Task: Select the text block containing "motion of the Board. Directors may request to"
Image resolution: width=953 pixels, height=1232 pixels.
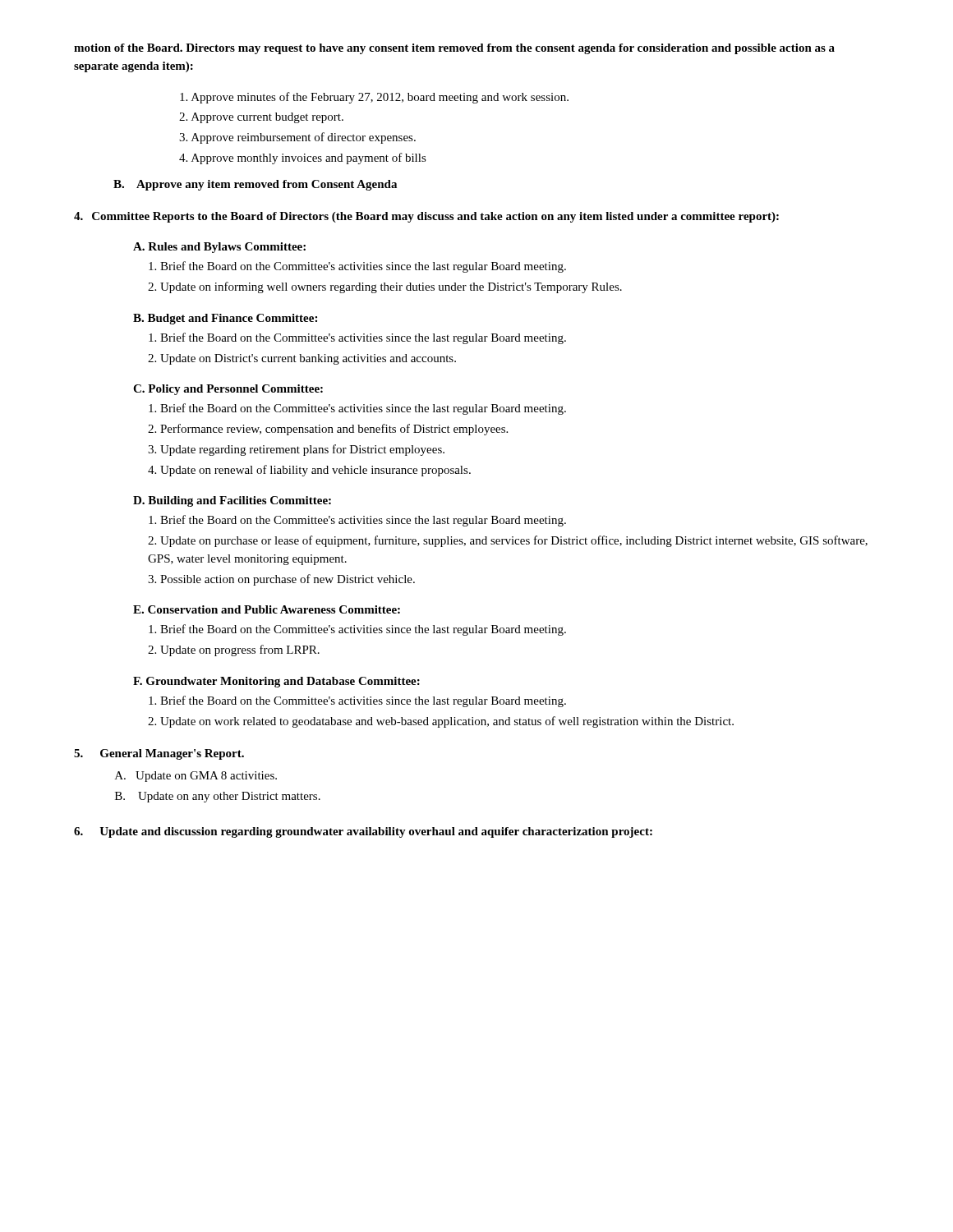Action: [x=454, y=57]
